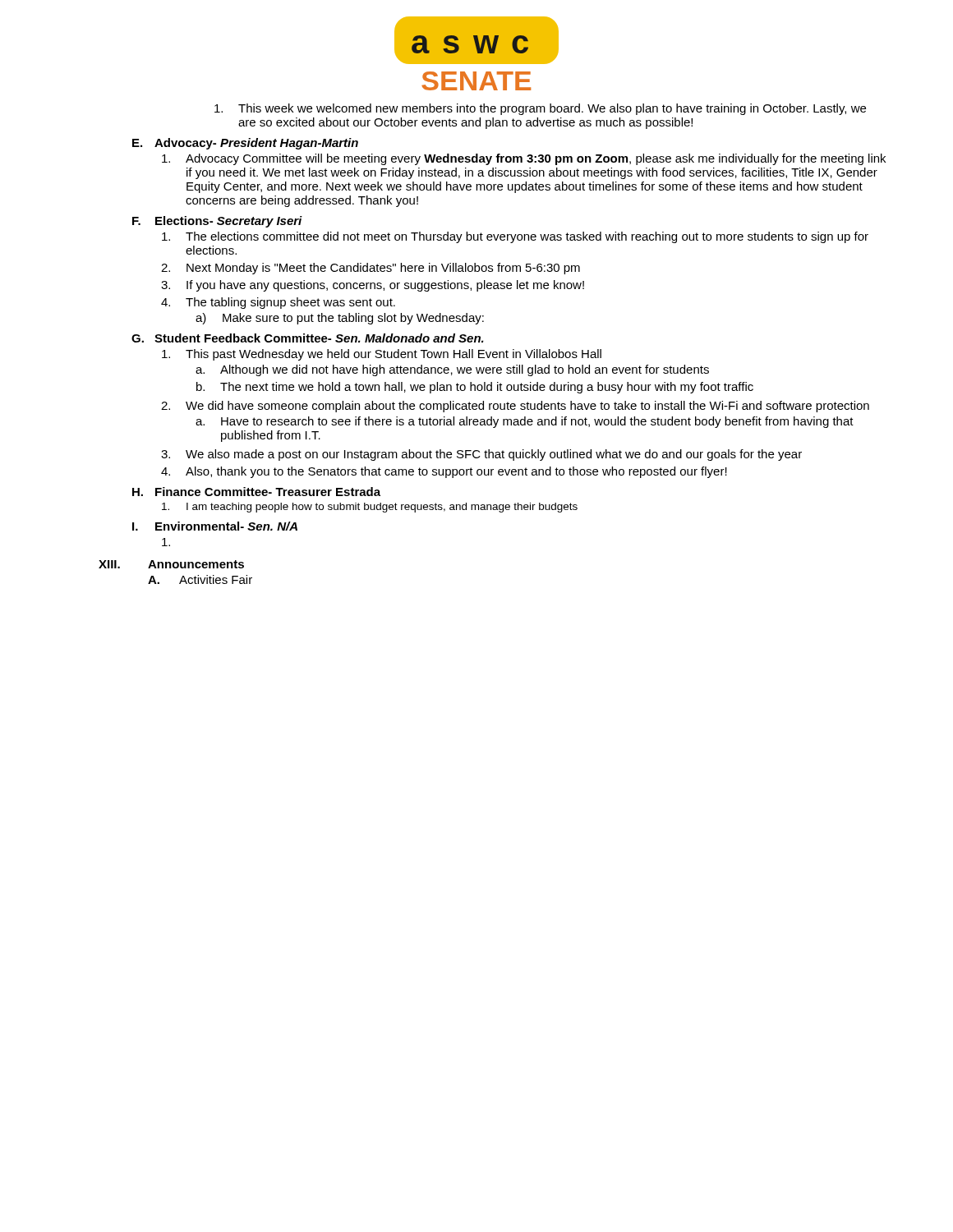The image size is (953, 1232).
Task: Locate the block of text that opens with "2. We did have someone complain"
Action: click(x=515, y=405)
